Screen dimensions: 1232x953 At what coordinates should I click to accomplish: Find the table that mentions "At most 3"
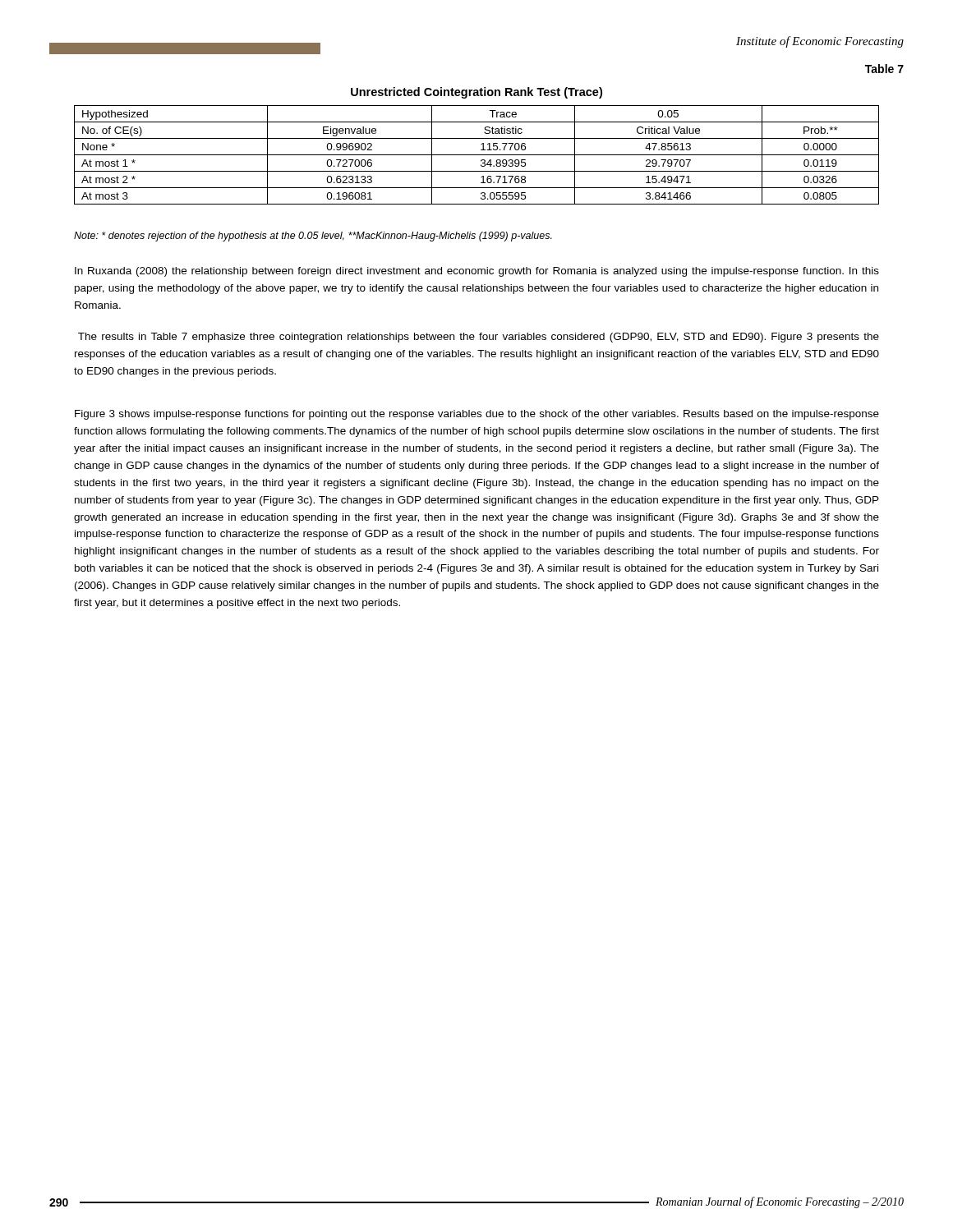476,155
